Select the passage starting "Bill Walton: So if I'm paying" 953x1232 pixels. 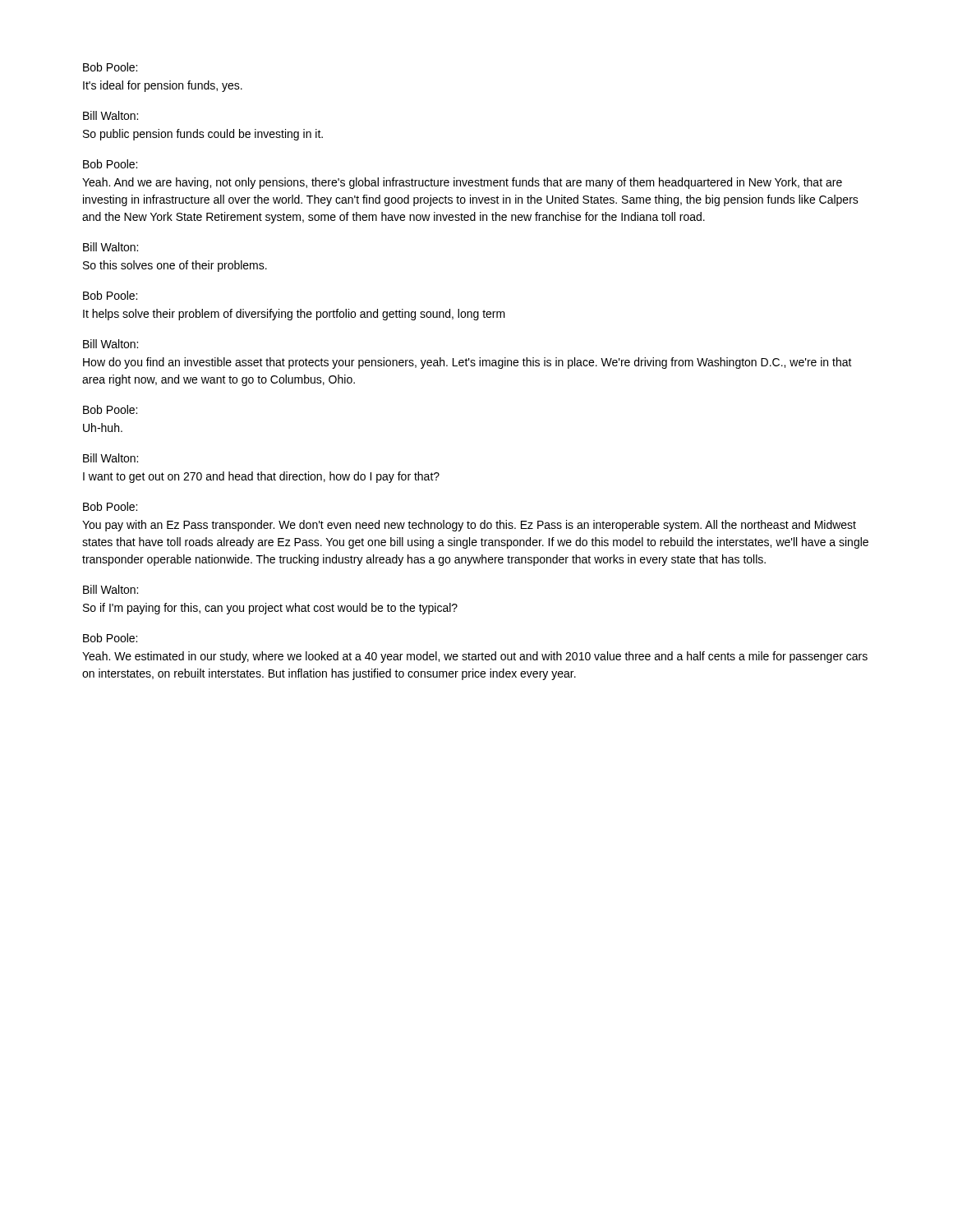click(110, 589)
